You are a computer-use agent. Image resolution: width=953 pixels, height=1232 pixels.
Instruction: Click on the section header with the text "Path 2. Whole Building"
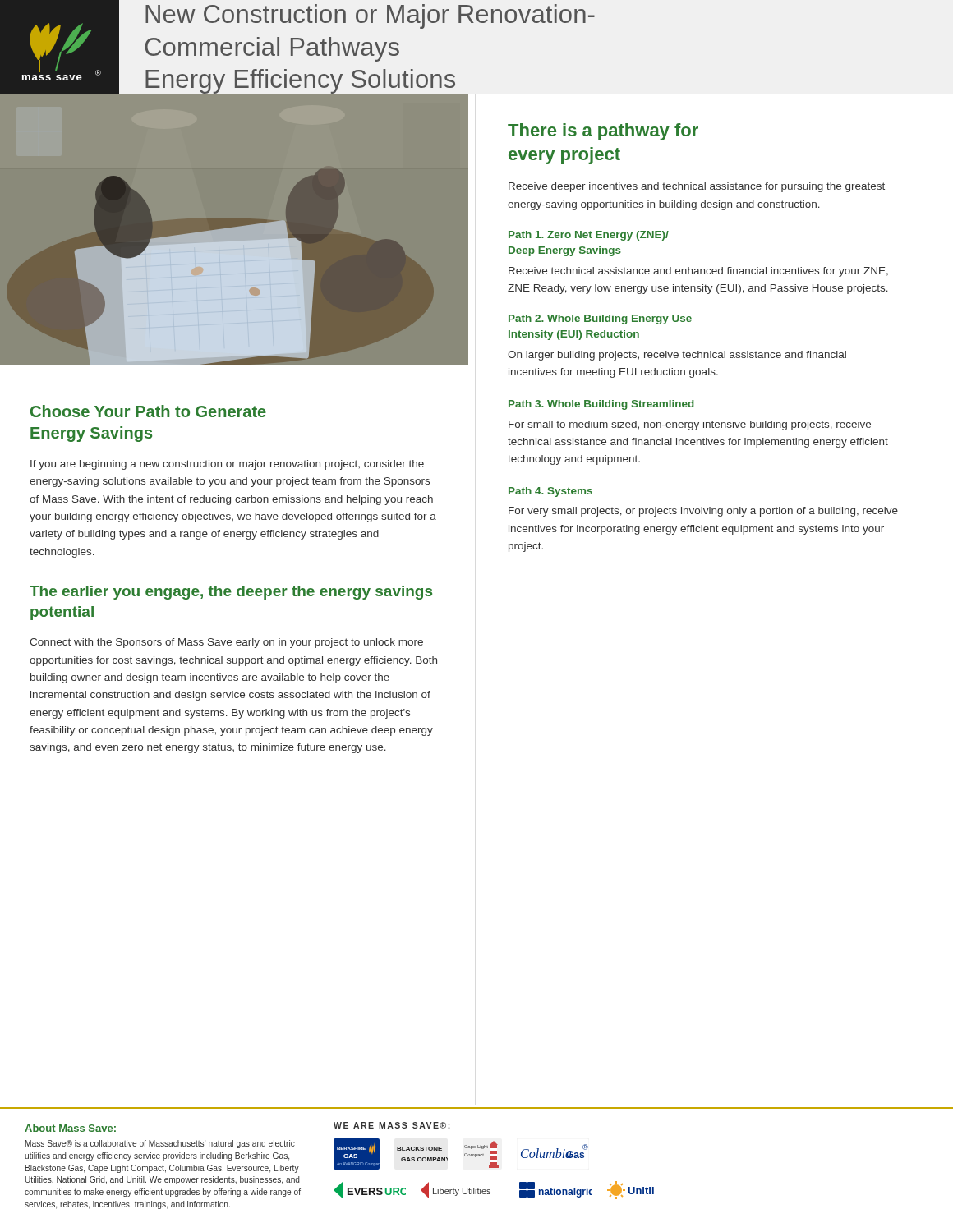(600, 326)
